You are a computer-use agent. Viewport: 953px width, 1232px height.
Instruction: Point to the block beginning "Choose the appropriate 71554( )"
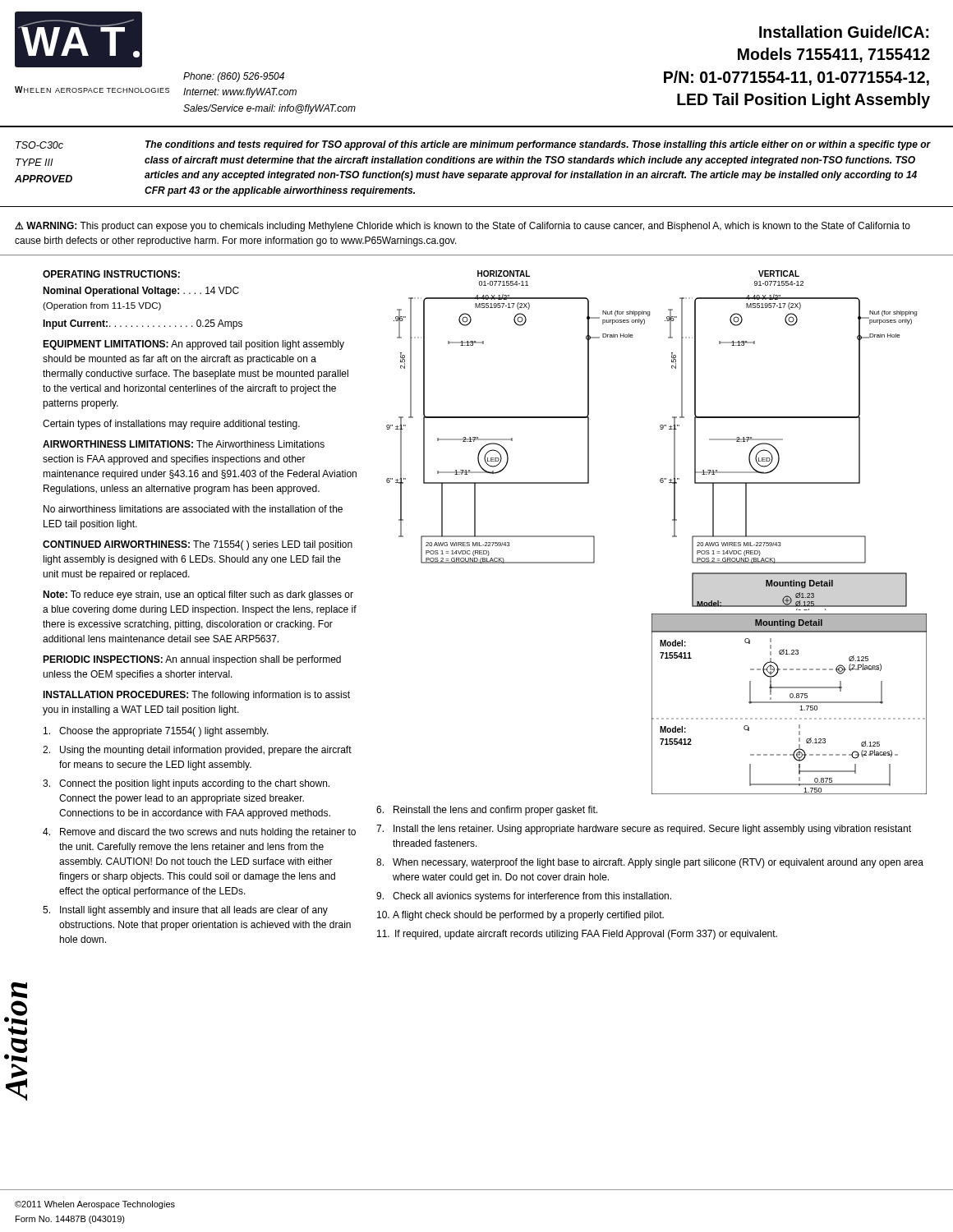click(x=156, y=731)
